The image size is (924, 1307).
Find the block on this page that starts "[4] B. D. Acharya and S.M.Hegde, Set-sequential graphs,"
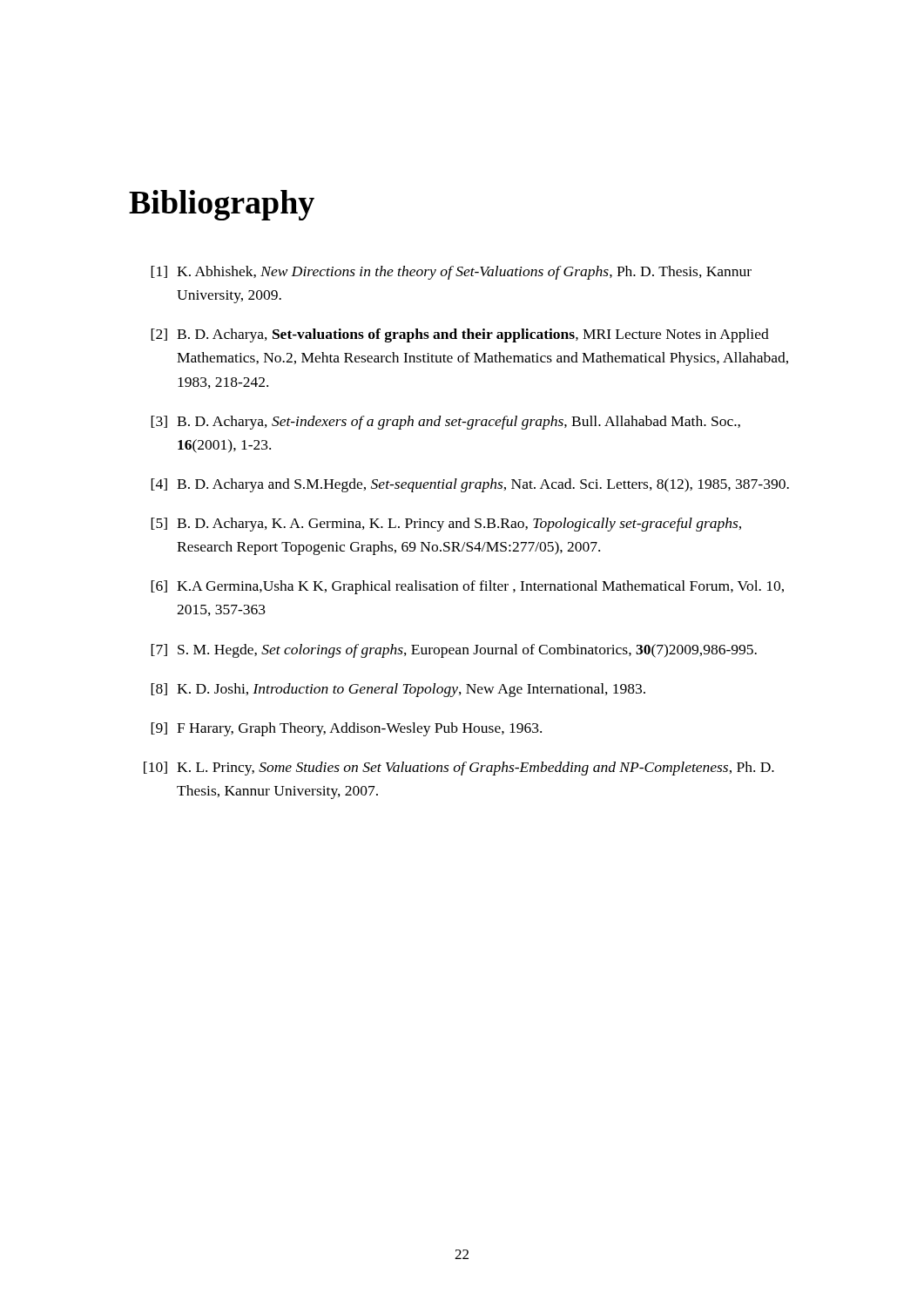(460, 484)
